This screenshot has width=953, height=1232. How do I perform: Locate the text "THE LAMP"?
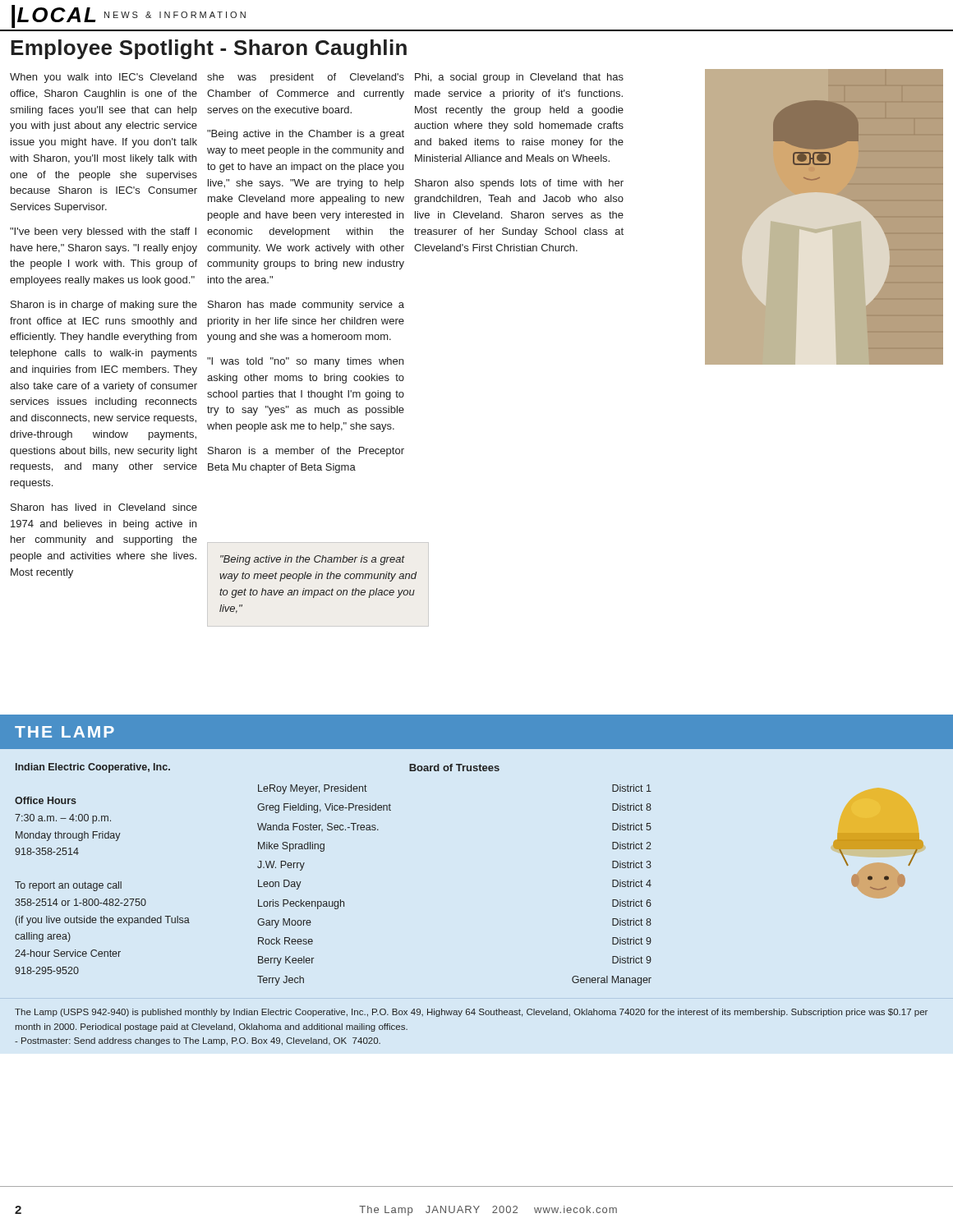[65, 731]
